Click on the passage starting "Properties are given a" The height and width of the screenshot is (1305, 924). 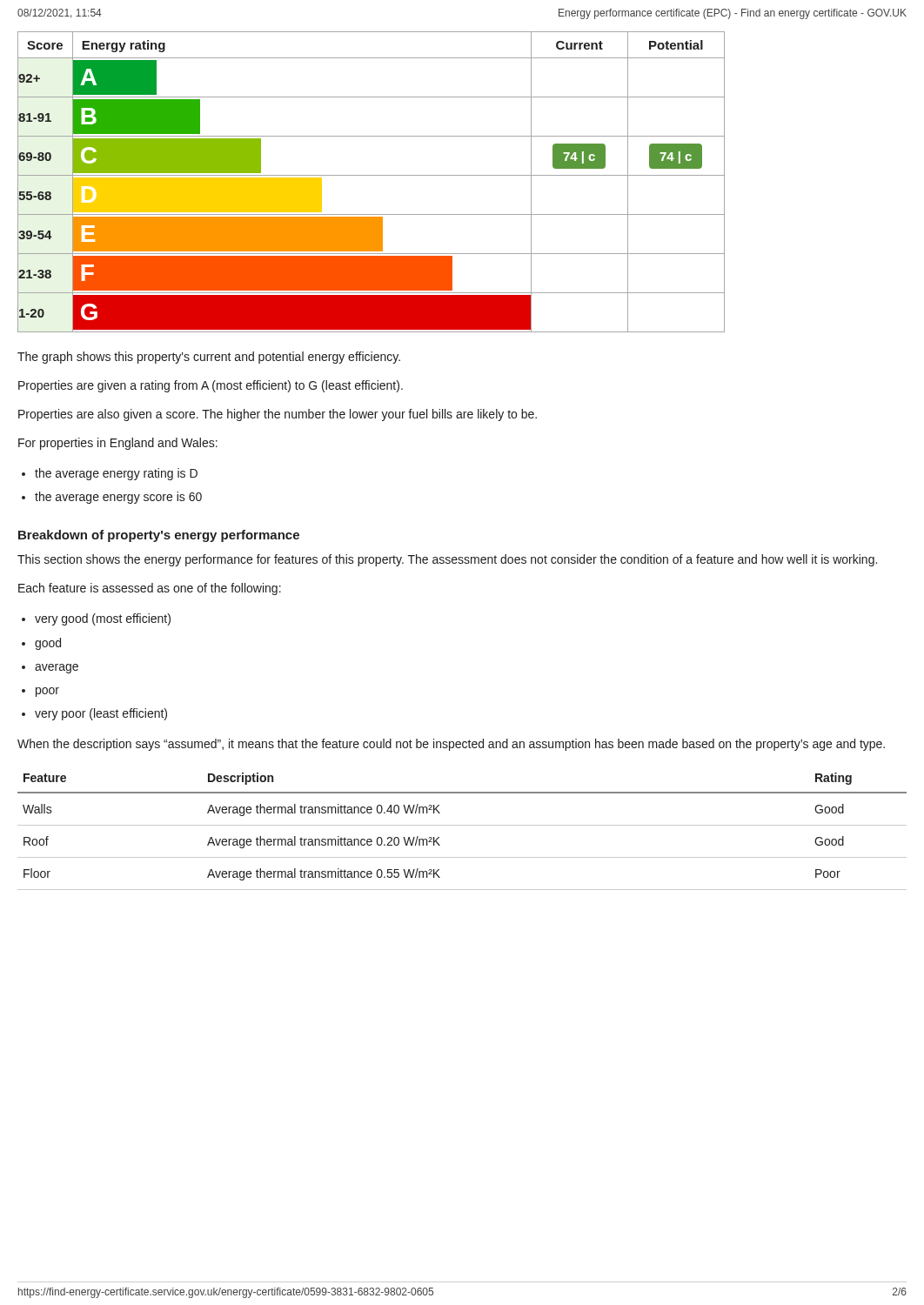point(210,385)
